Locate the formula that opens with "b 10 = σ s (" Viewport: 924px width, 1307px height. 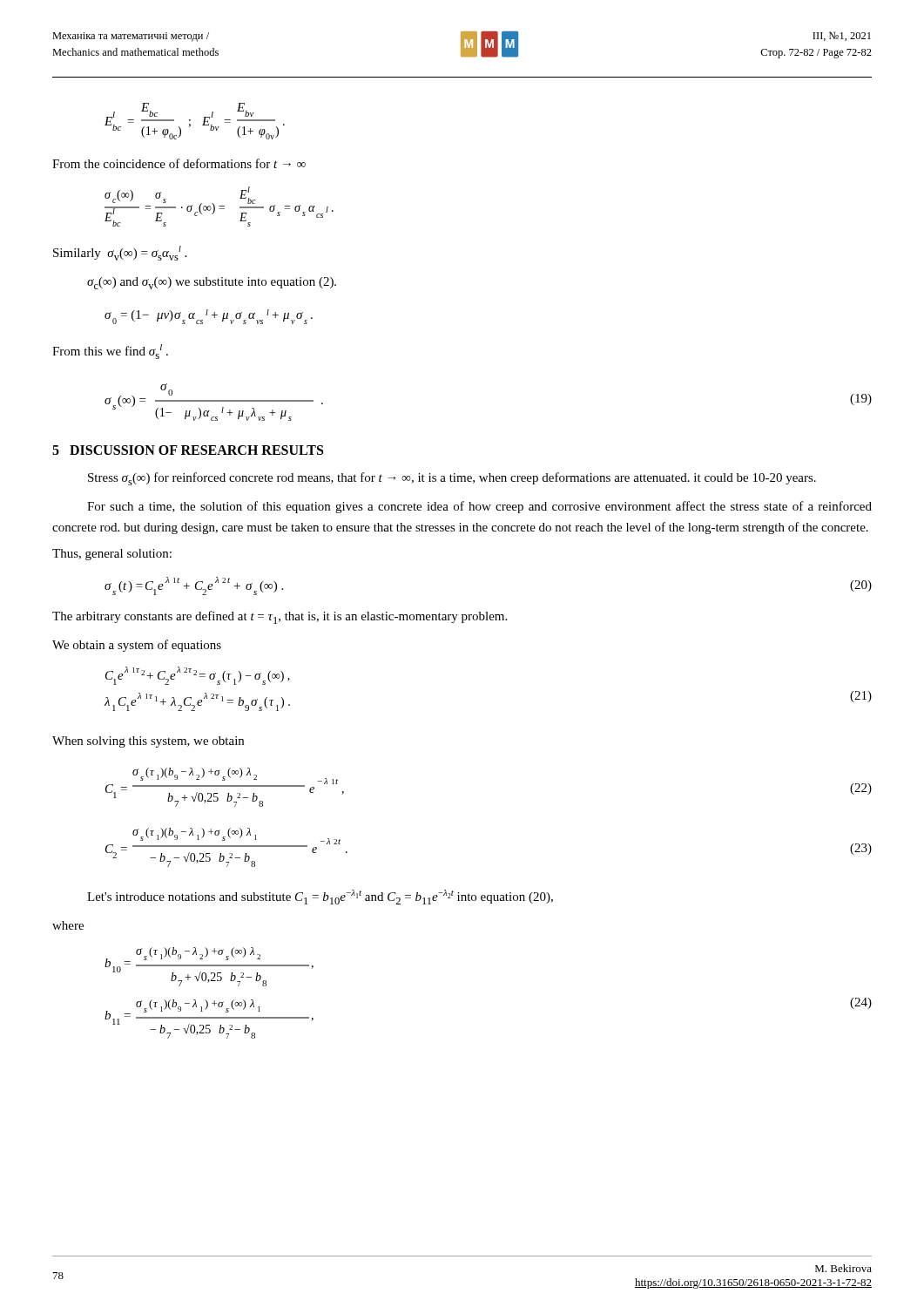click(209, 967)
